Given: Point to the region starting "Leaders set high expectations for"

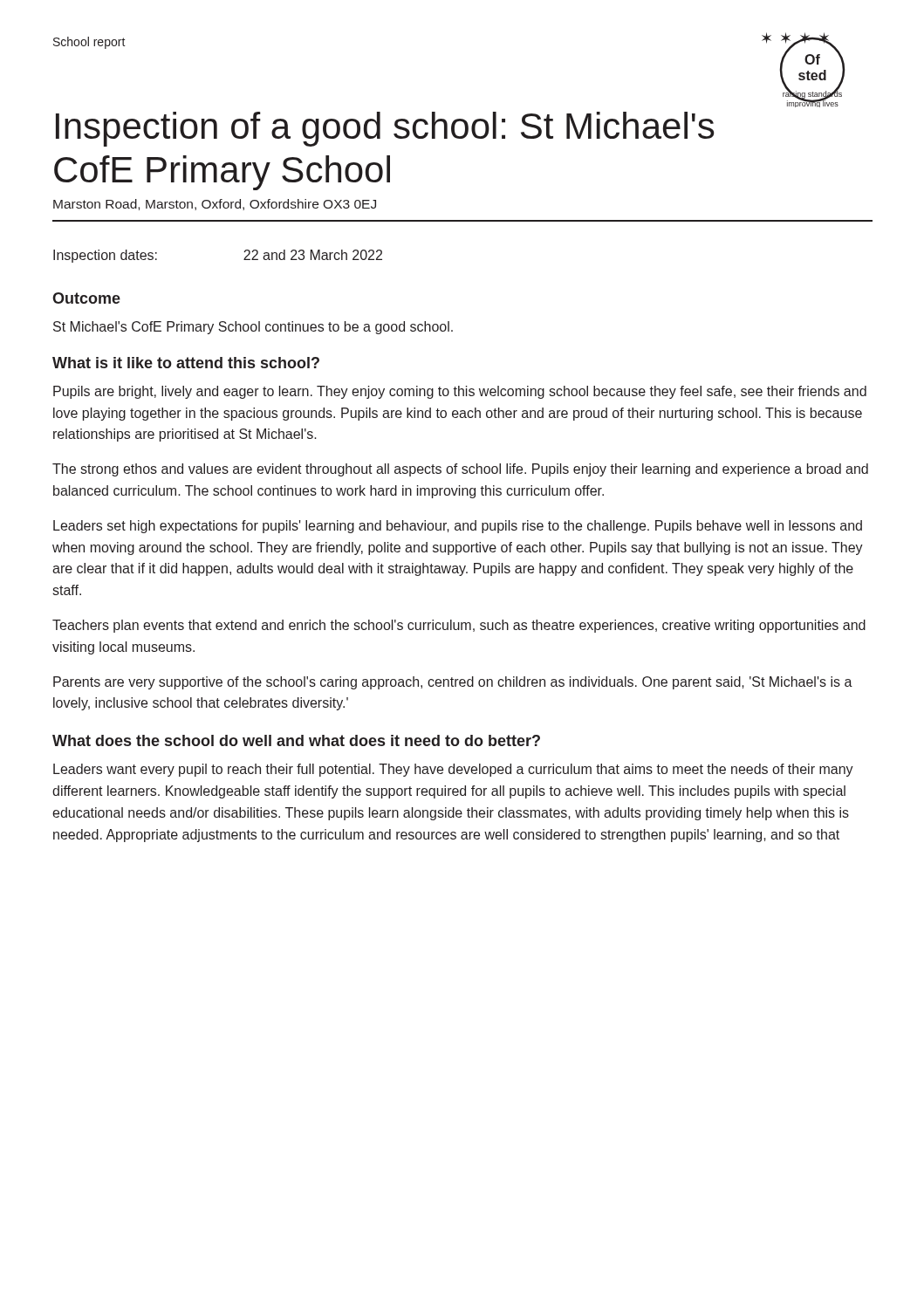Looking at the screenshot, I should pos(458,558).
